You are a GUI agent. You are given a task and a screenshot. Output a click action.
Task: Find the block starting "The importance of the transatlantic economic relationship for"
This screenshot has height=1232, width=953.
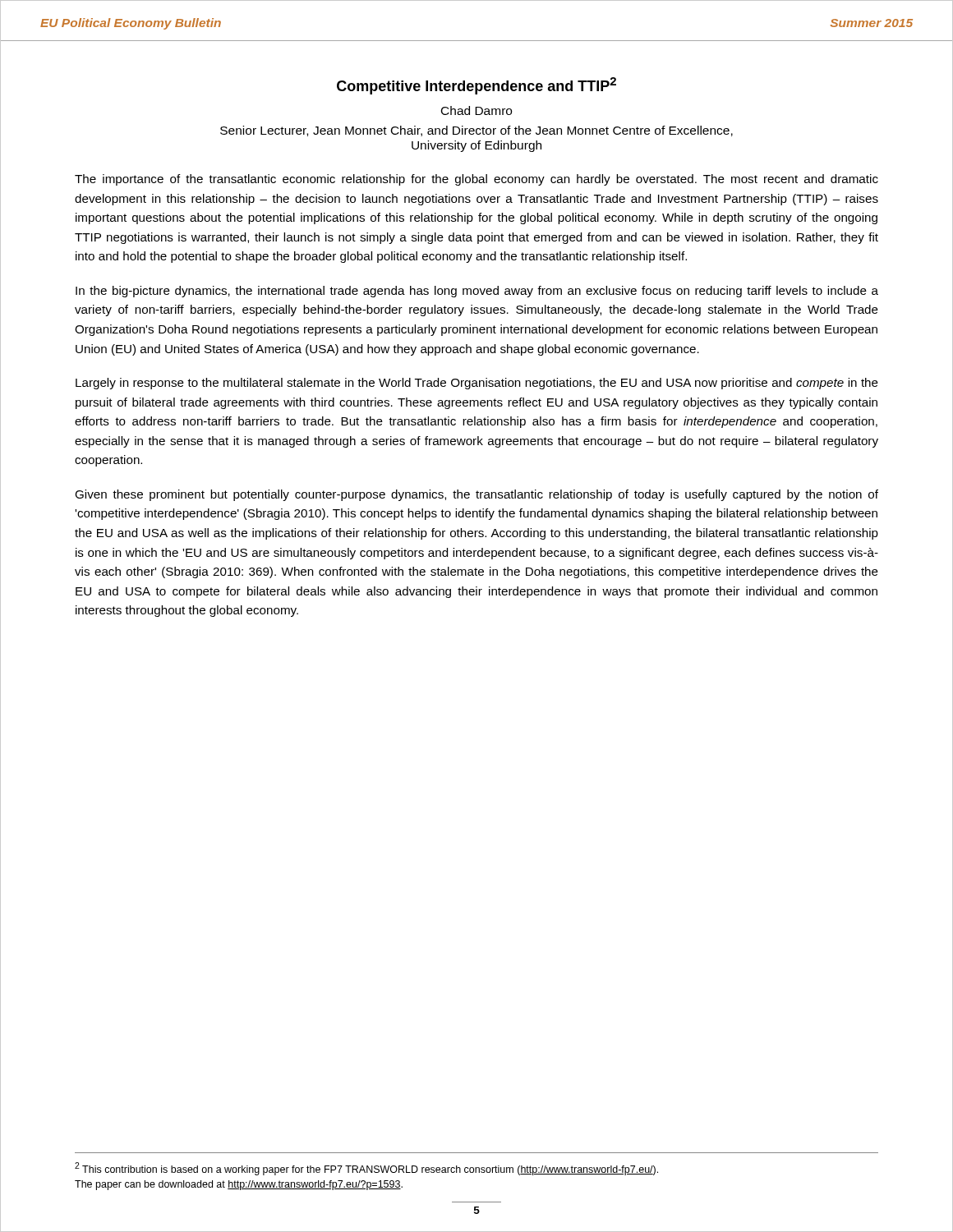476,217
